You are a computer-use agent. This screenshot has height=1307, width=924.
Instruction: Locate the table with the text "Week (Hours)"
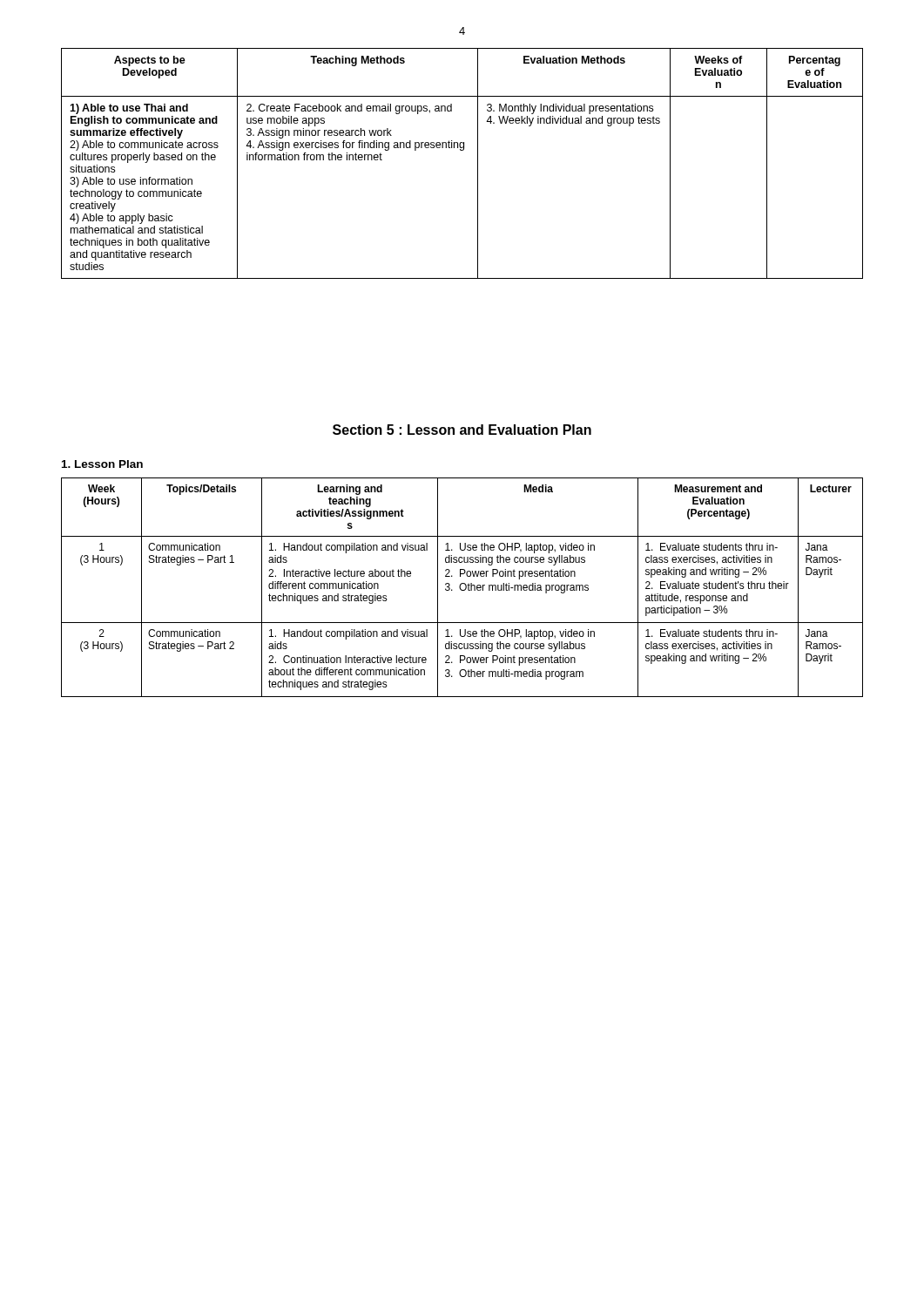point(462,587)
